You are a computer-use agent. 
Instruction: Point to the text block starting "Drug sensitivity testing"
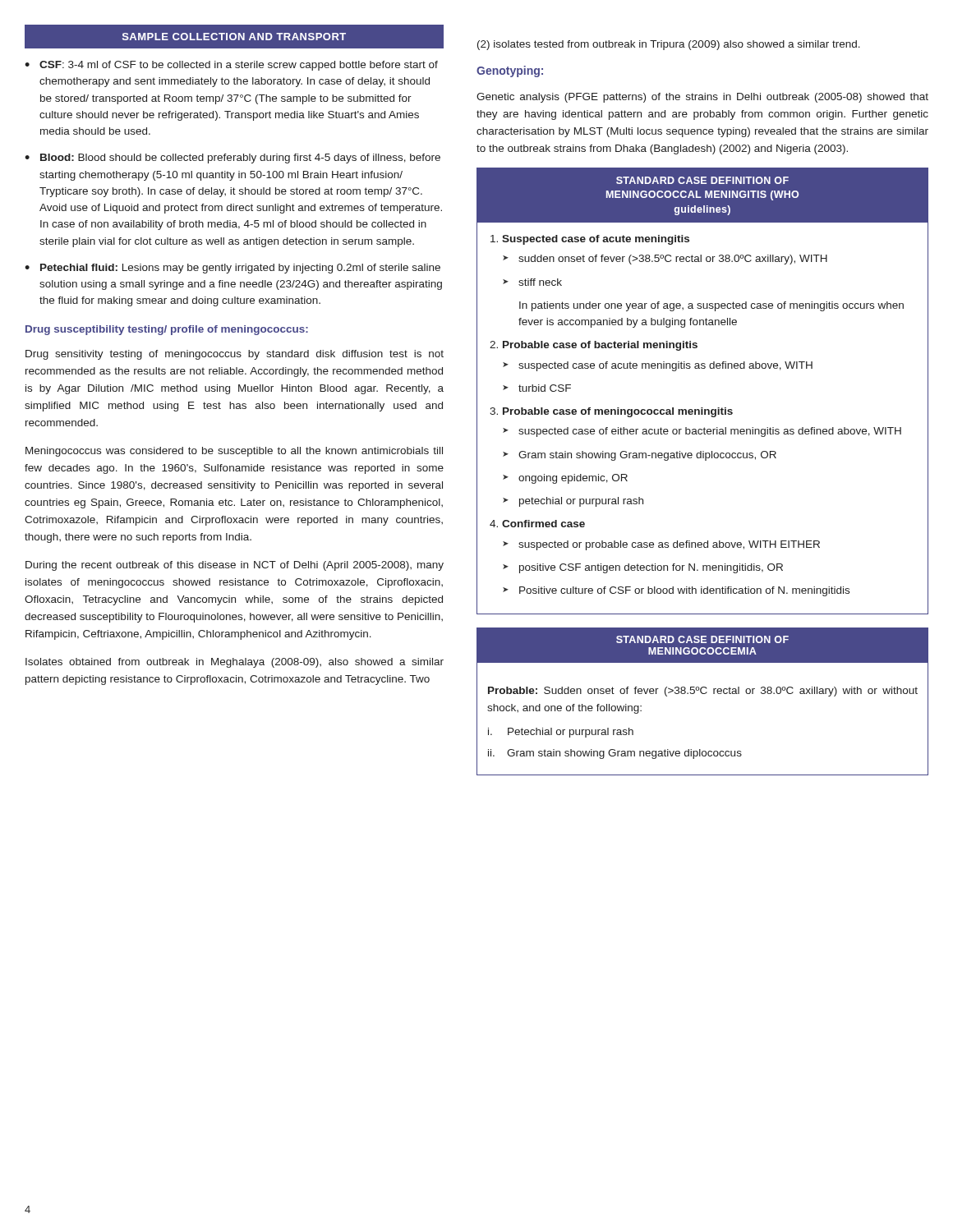234,389
